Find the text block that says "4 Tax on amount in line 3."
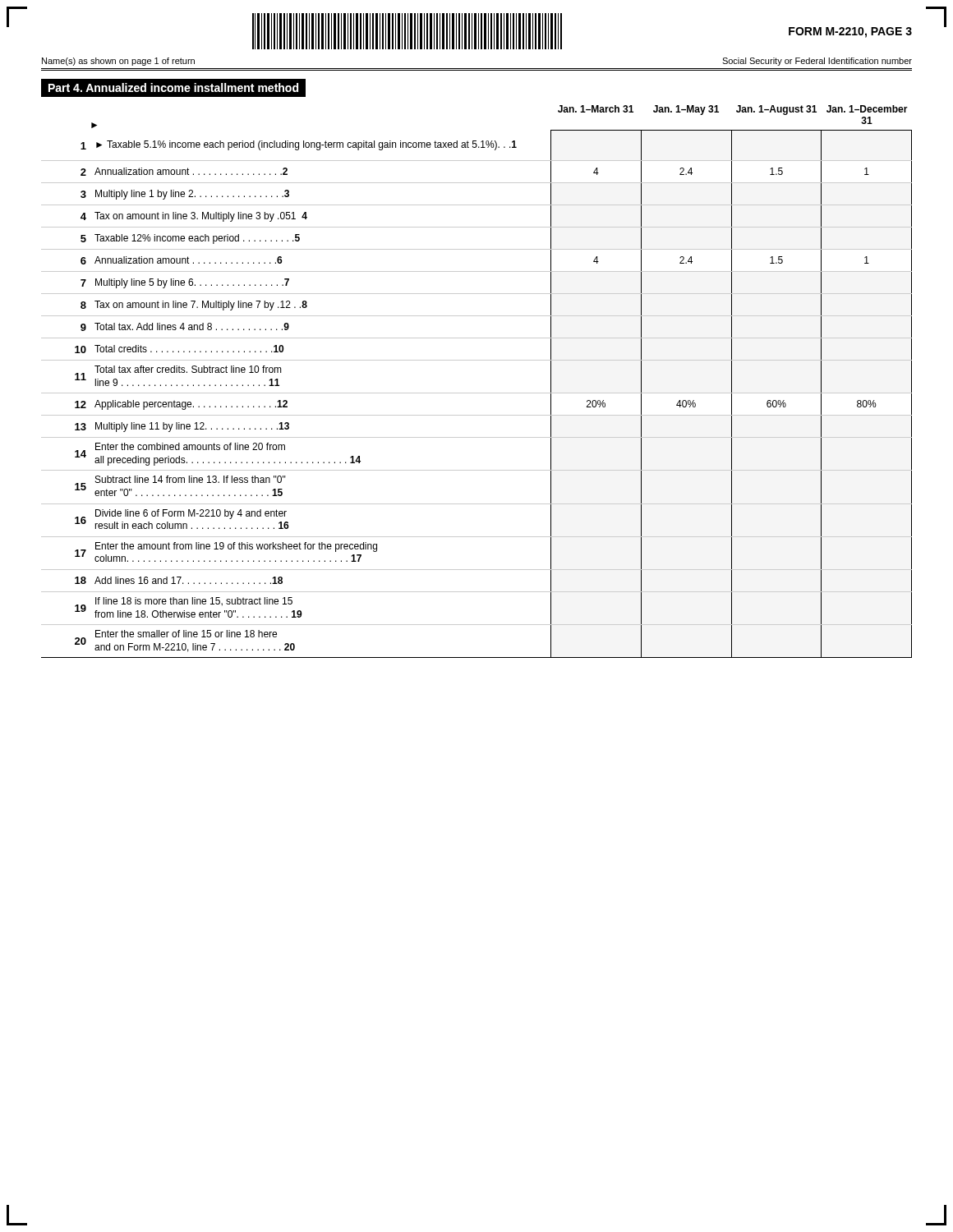The width and height of the screenshot is (953, 1232). point(476,216)
